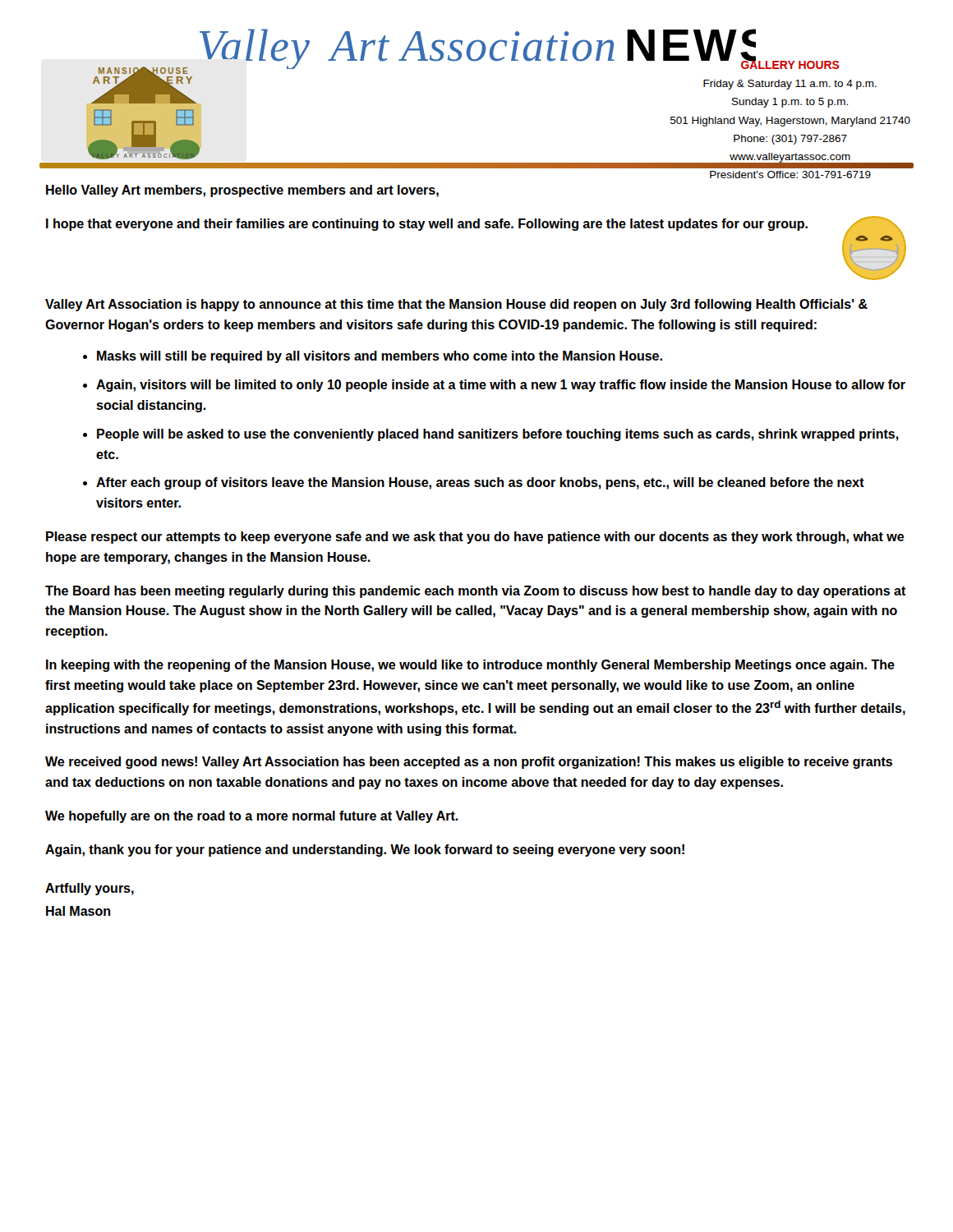Screen dimensions: 1232x953
Task: Locate the text block that reads "The Board has been meeting regularly"
Action: click(x=475, y=611)
